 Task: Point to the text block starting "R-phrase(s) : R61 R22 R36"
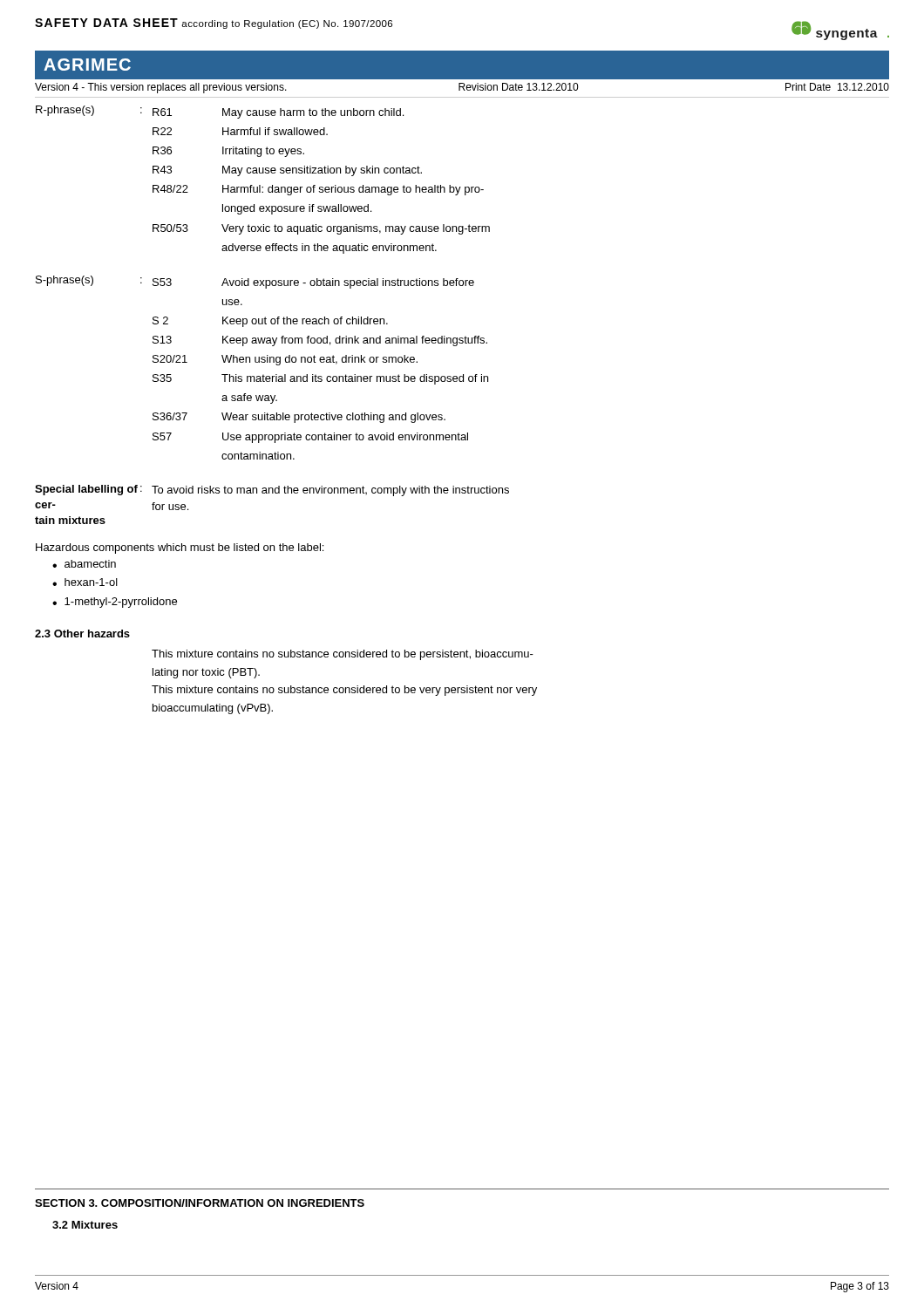pyautogui.click(x=462, y=180)
